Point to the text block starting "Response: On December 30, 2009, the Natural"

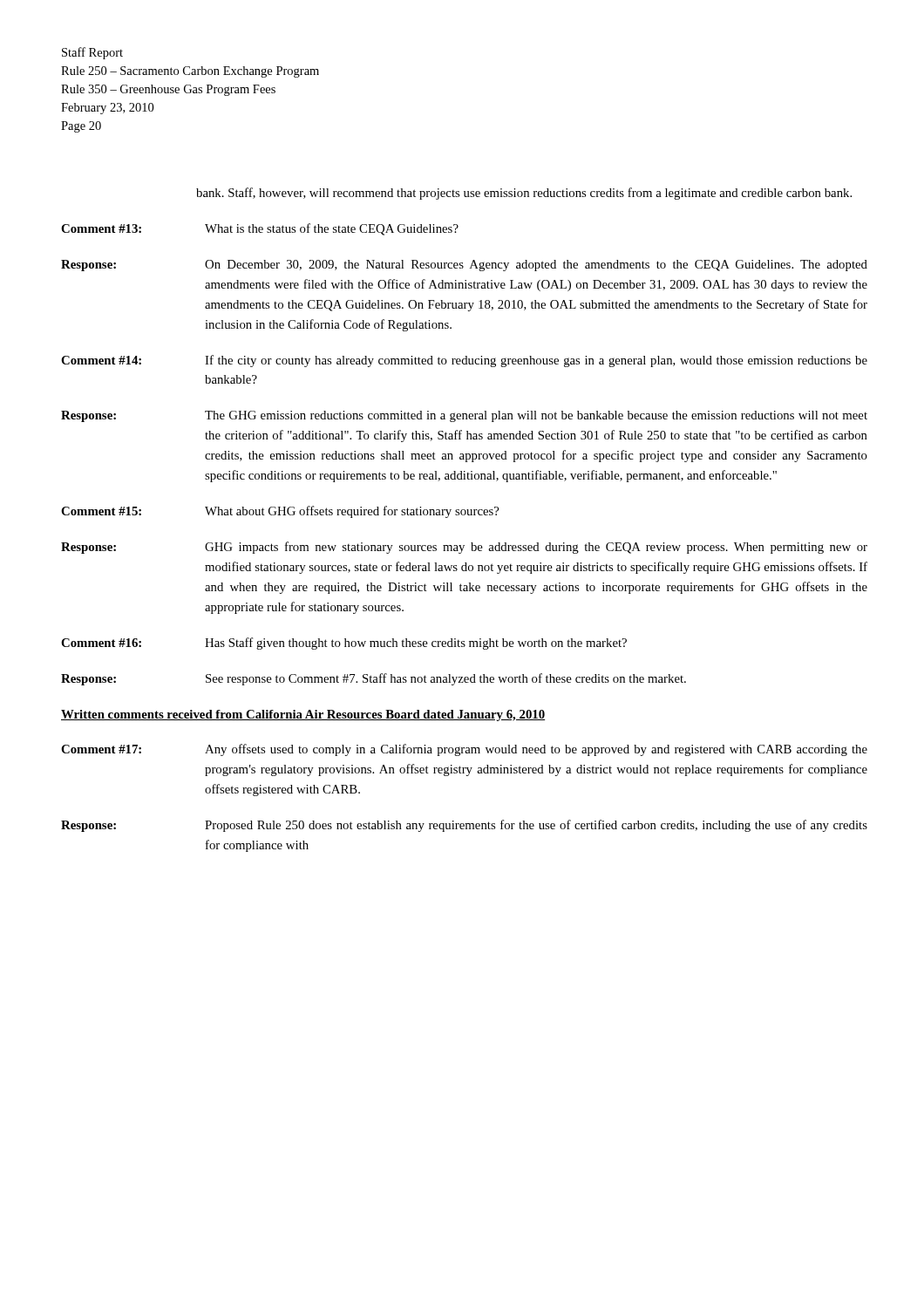pos(464,294)
